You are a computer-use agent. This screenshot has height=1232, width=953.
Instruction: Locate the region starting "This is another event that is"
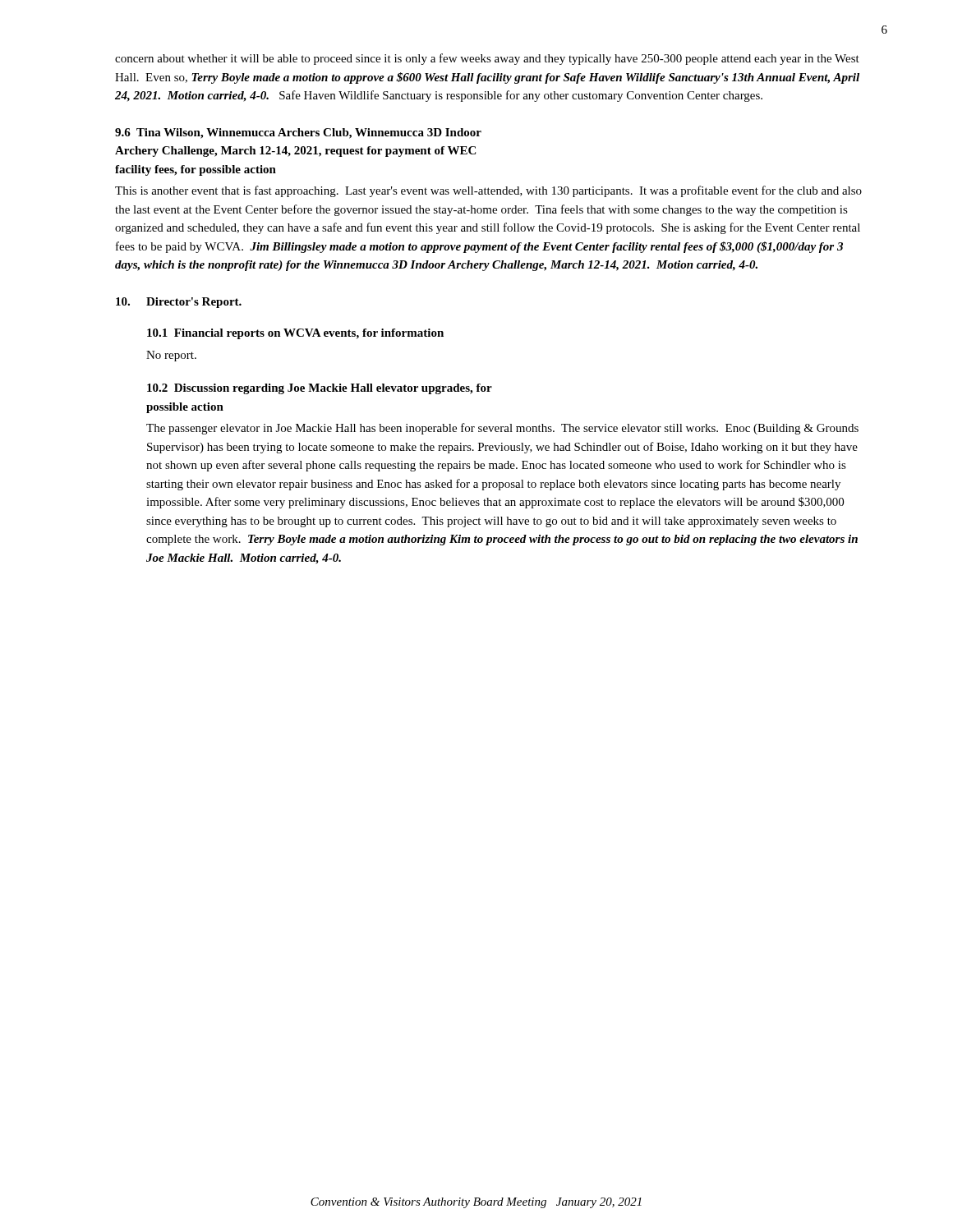(488, 227)
